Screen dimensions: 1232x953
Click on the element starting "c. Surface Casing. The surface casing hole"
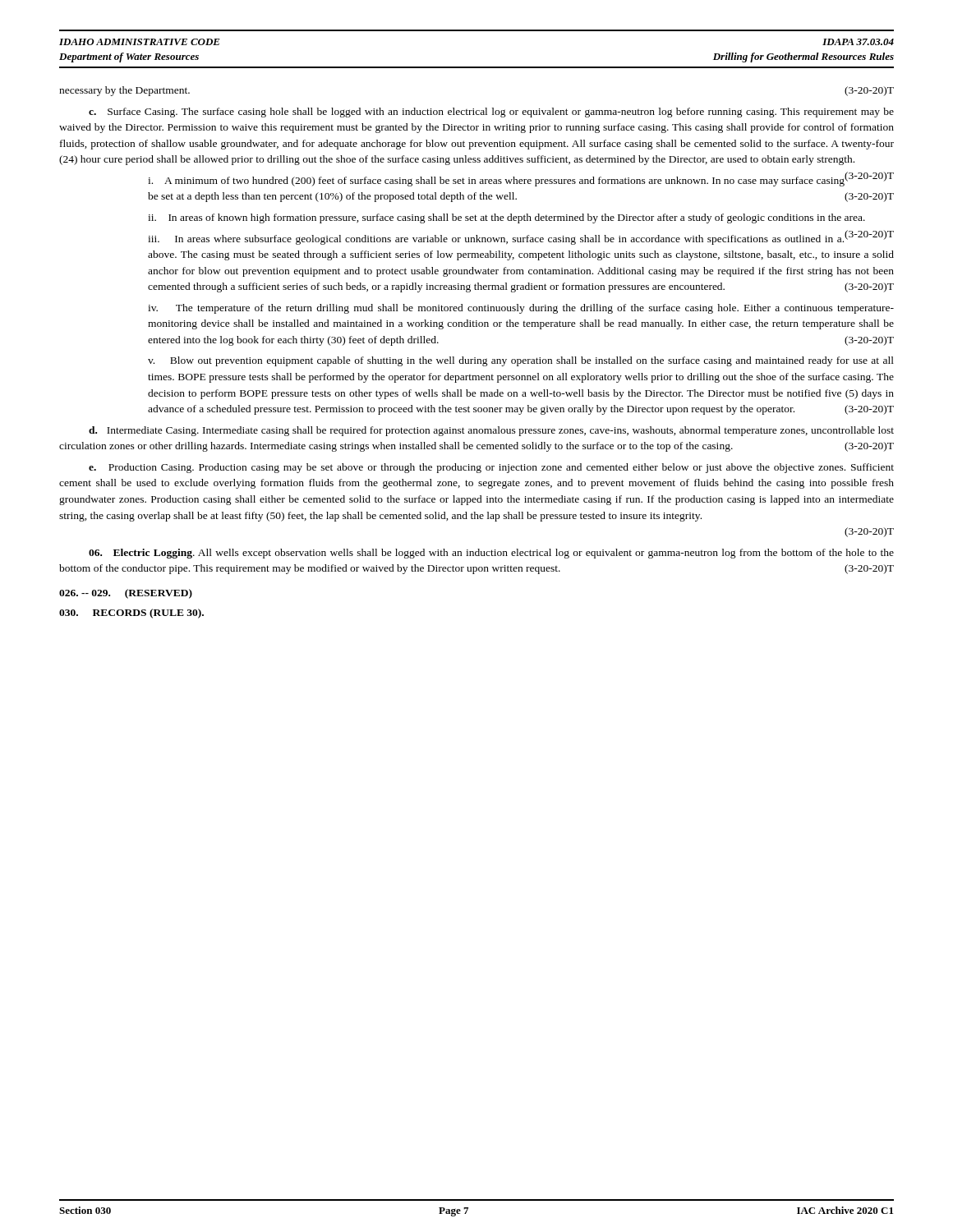(476, 135)
